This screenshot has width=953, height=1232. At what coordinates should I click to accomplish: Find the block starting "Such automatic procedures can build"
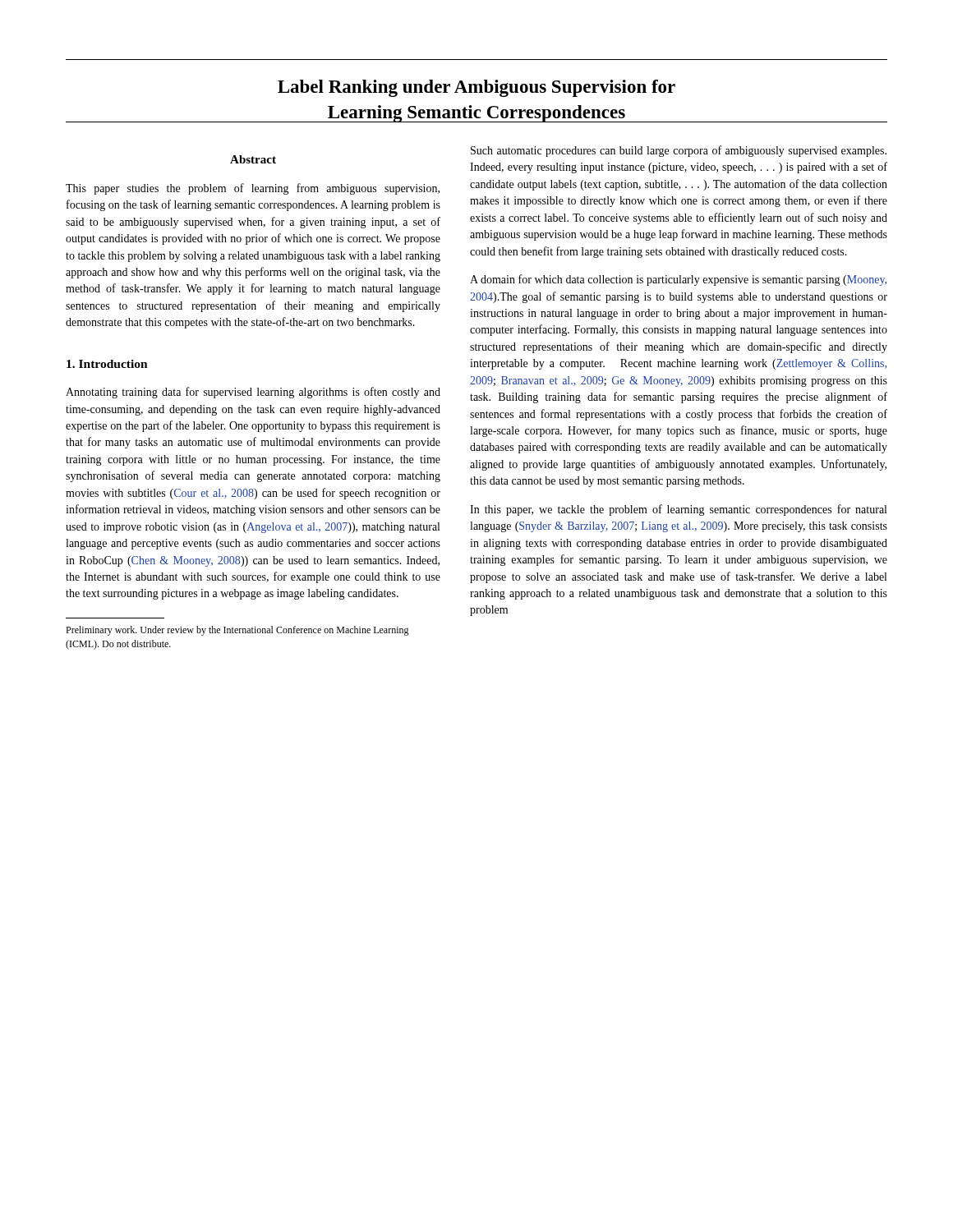(x=679, y=381)
